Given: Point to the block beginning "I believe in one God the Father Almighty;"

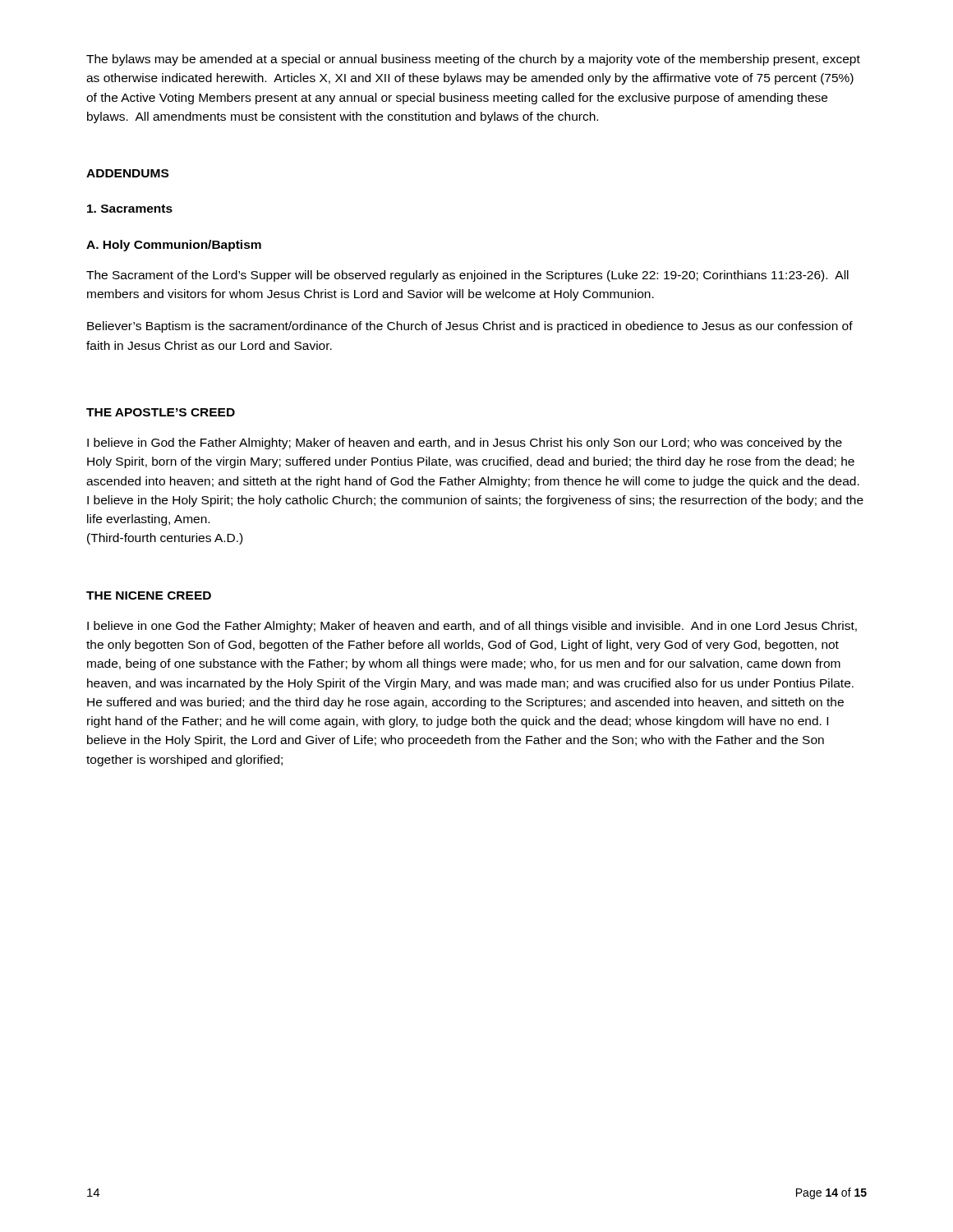Looking at the screenshot, I should pyautogui.click(x=472, y=692).
